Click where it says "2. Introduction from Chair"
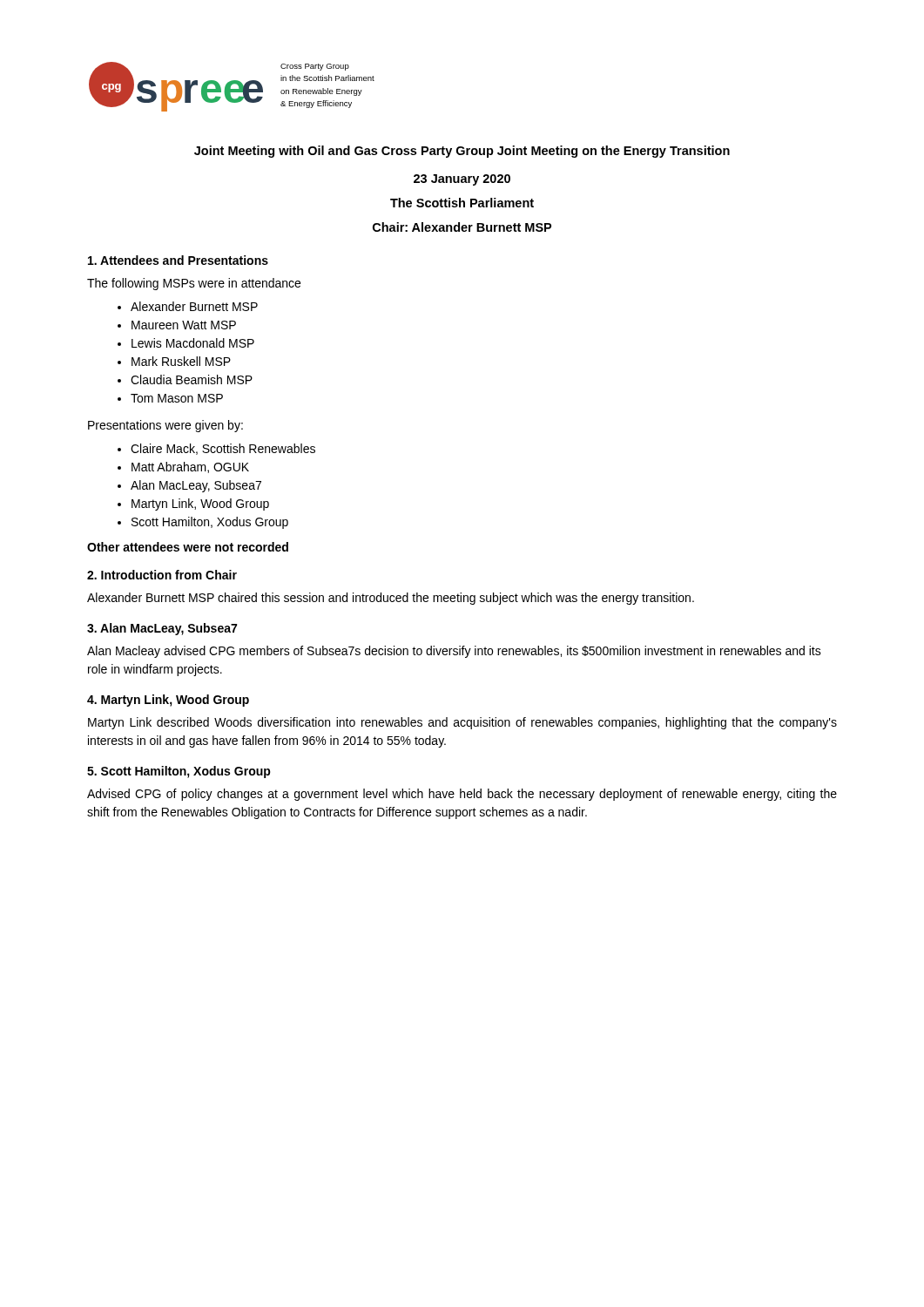The height and width of the screenshot is (1307, 924). (162, 575)
